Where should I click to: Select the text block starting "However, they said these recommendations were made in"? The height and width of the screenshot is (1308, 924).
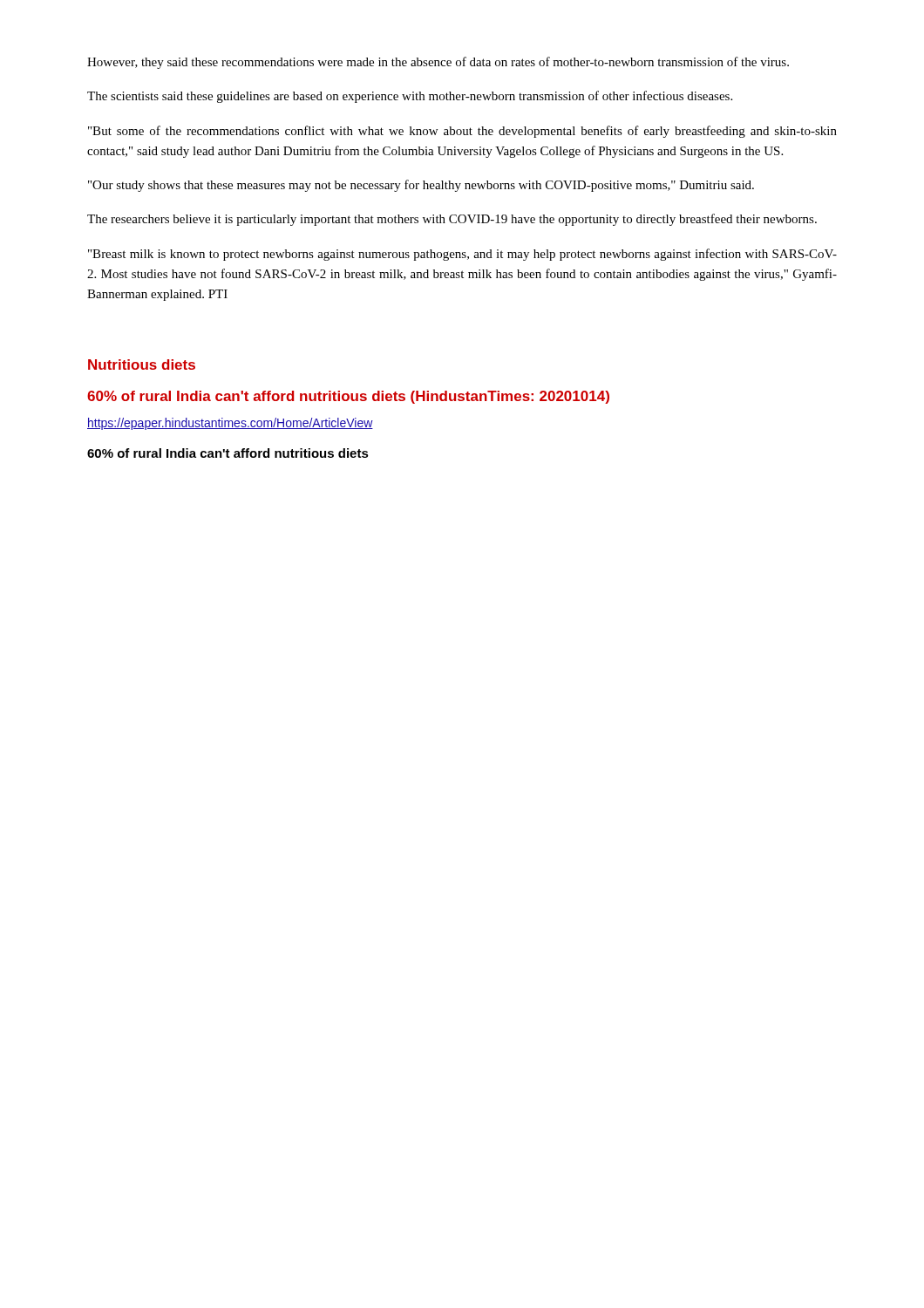coord(438,62)
